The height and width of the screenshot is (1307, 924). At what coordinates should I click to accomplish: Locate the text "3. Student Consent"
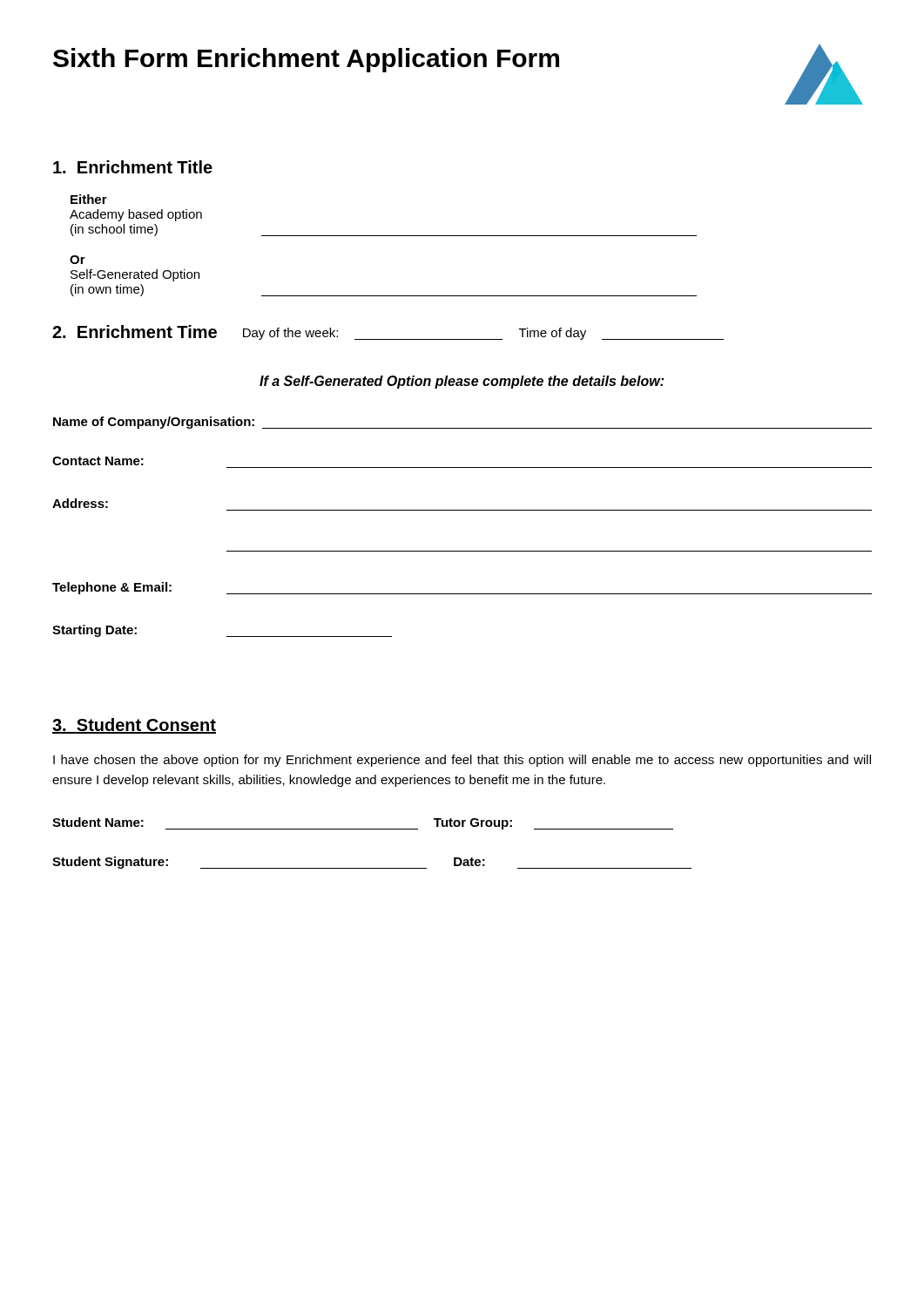[x=134, y=725]
